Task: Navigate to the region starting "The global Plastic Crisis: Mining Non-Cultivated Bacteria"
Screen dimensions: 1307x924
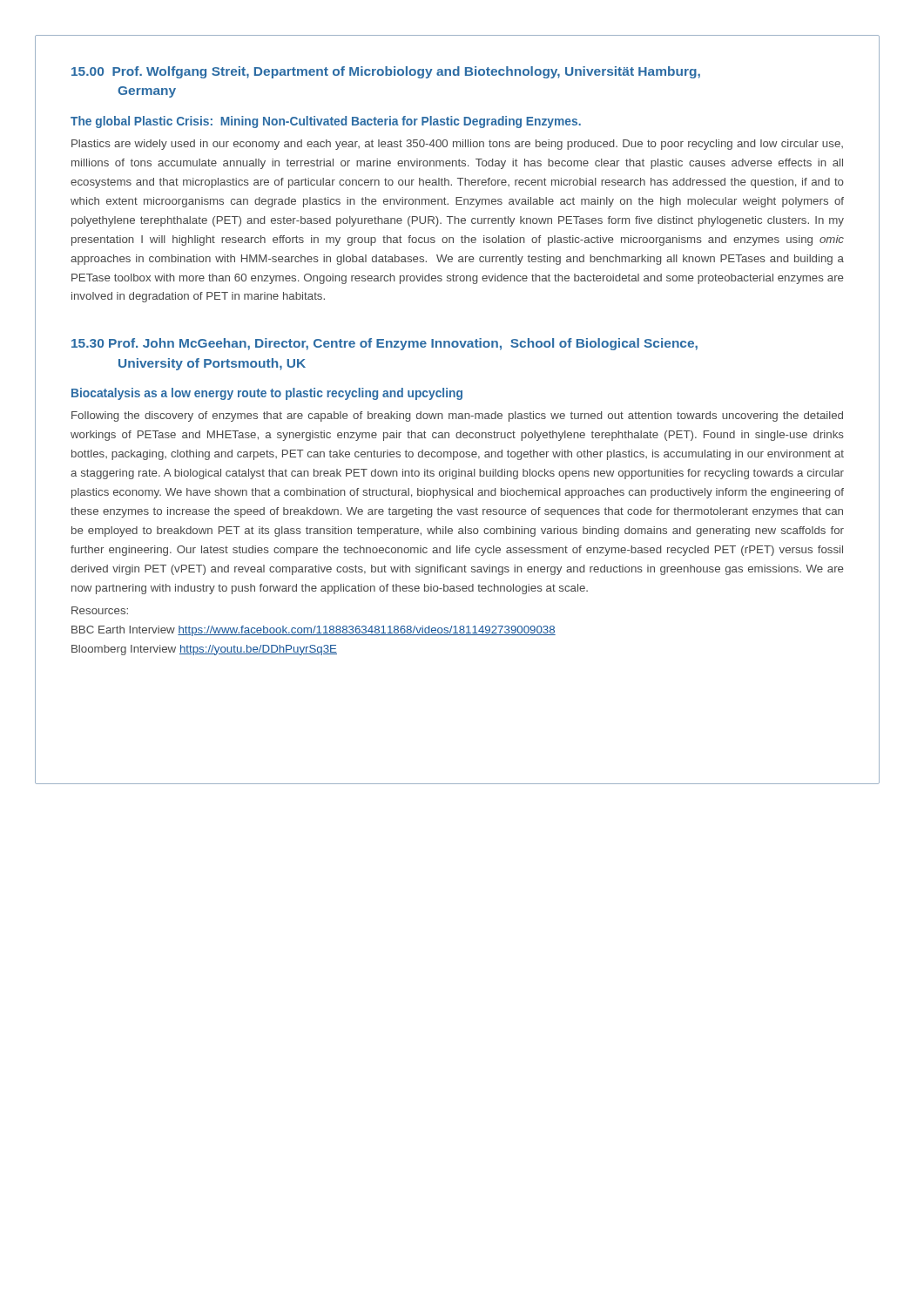Action: tap(326, 122)
